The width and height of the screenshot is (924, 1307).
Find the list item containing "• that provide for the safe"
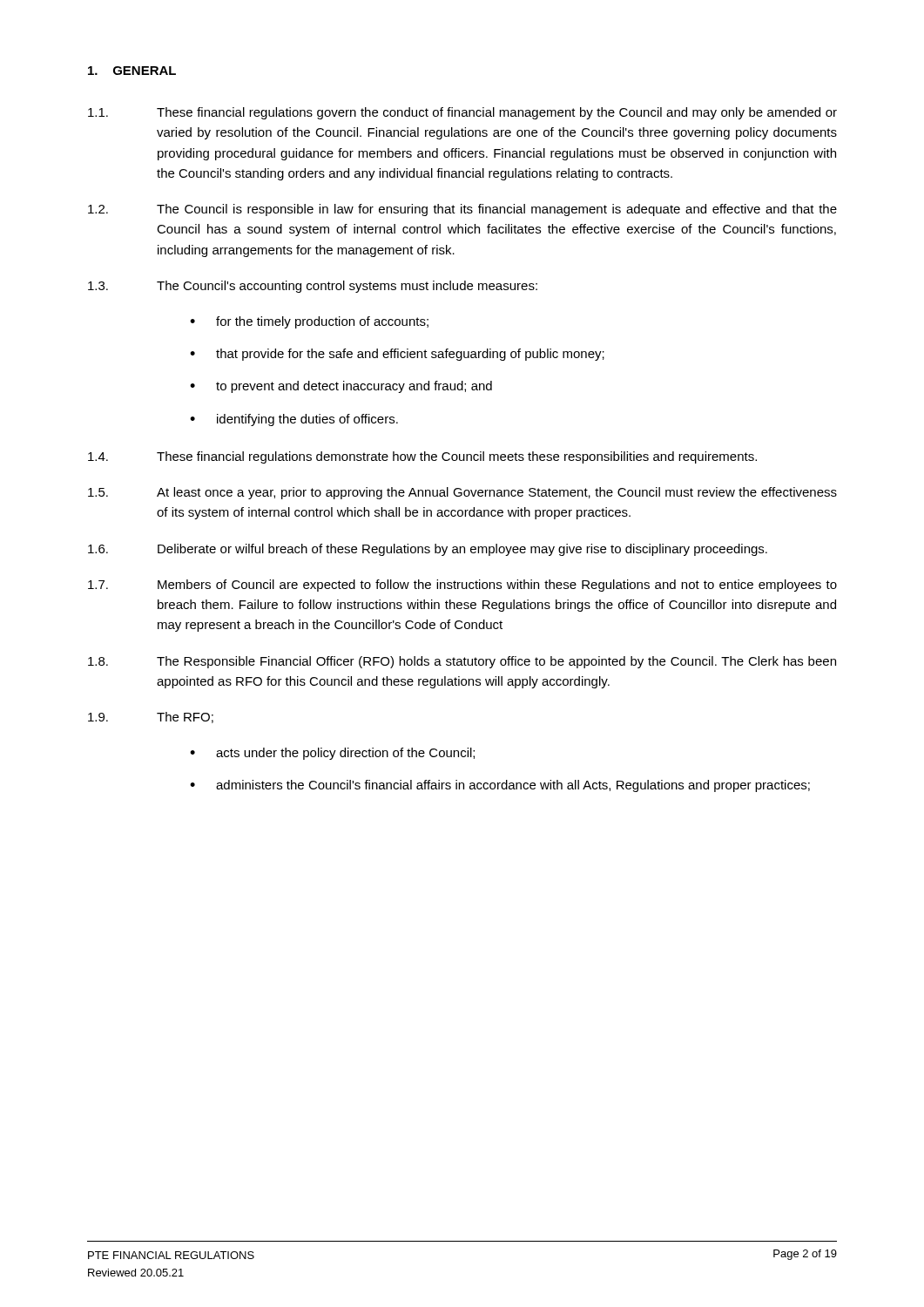coord(513,354)
